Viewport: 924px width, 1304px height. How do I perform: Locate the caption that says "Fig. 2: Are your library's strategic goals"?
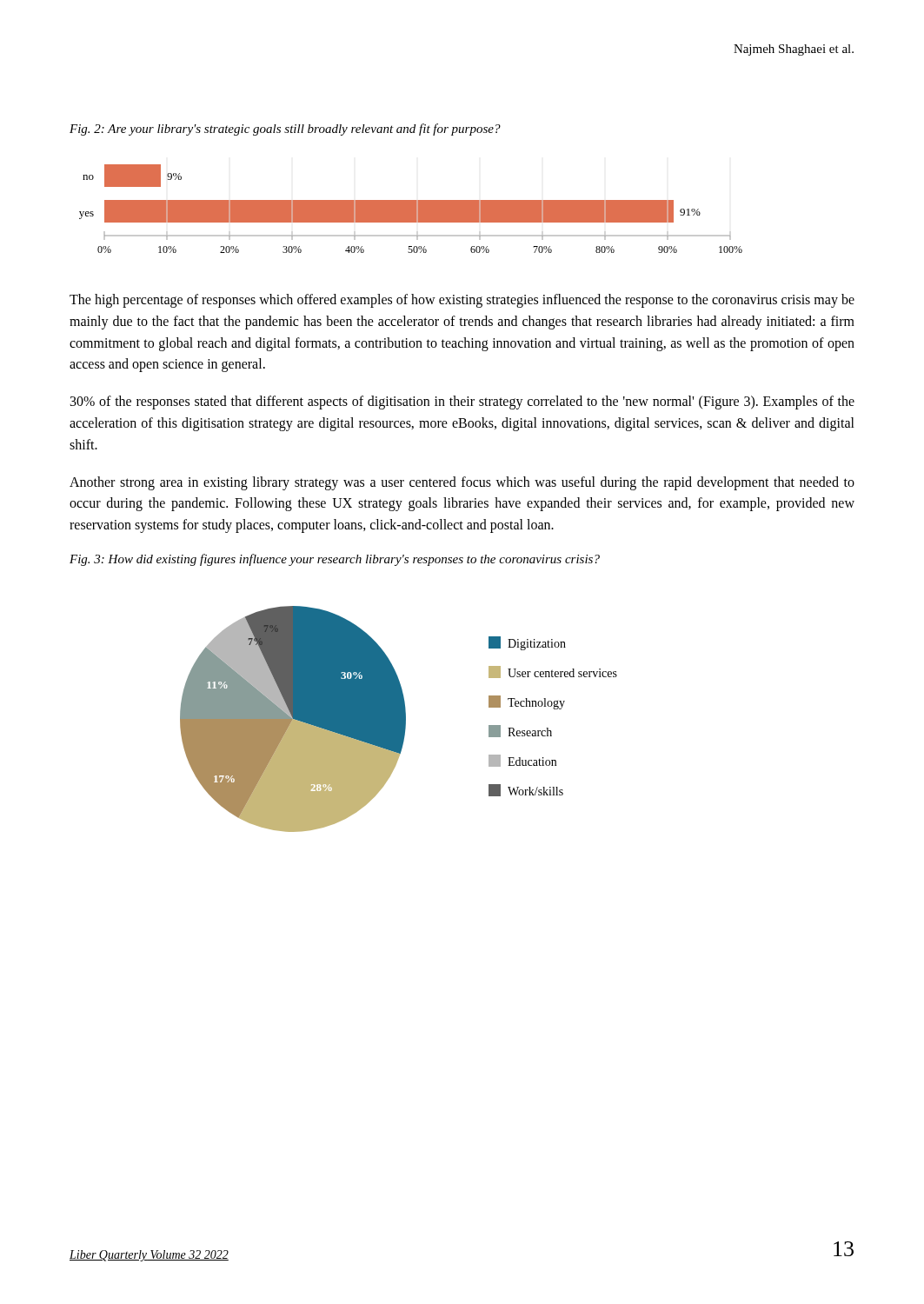(285, 129)
